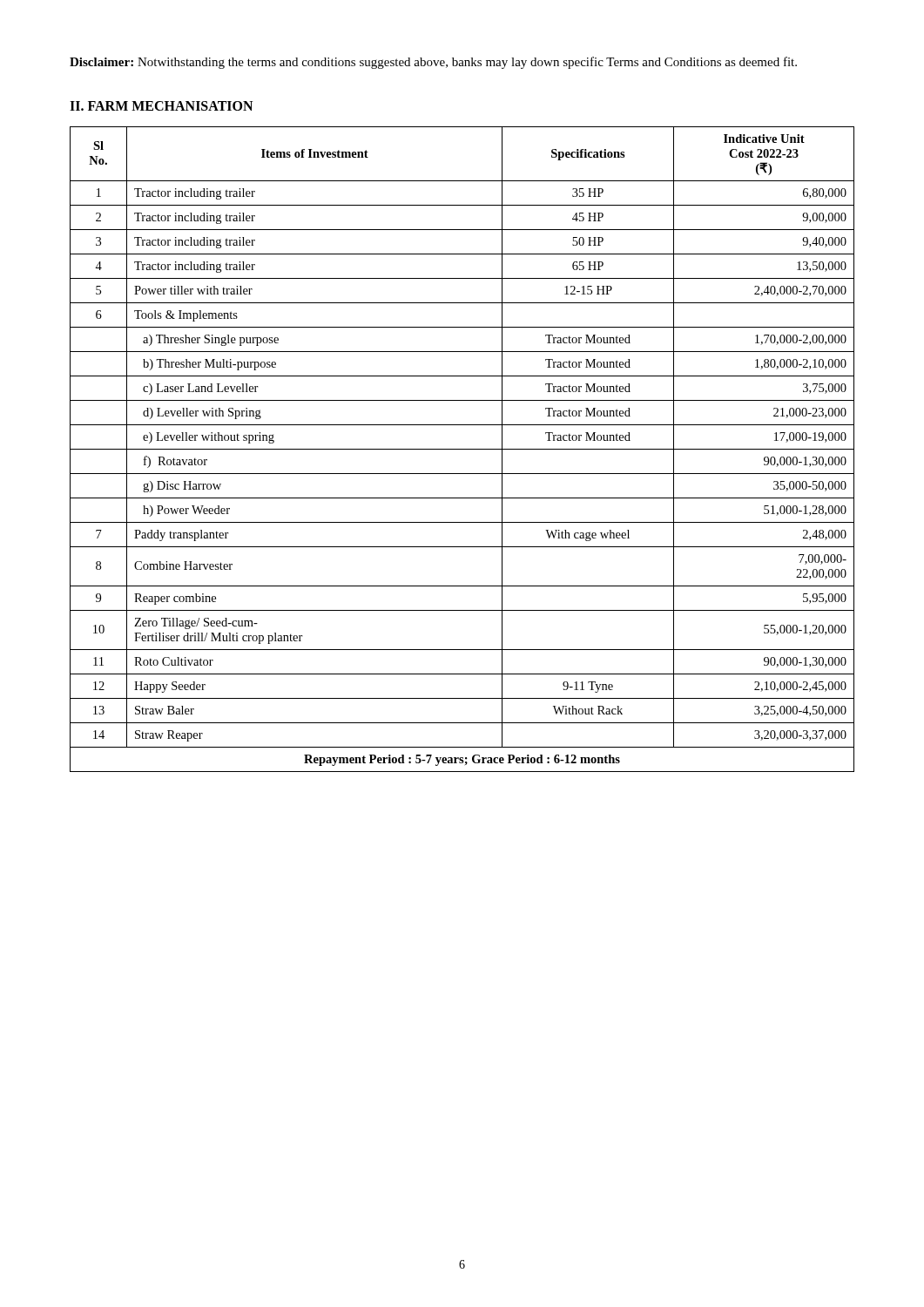Locate the block of text that opens with "Disclaimer: Notwithstanding the terms"

click(x=434, y=62)
